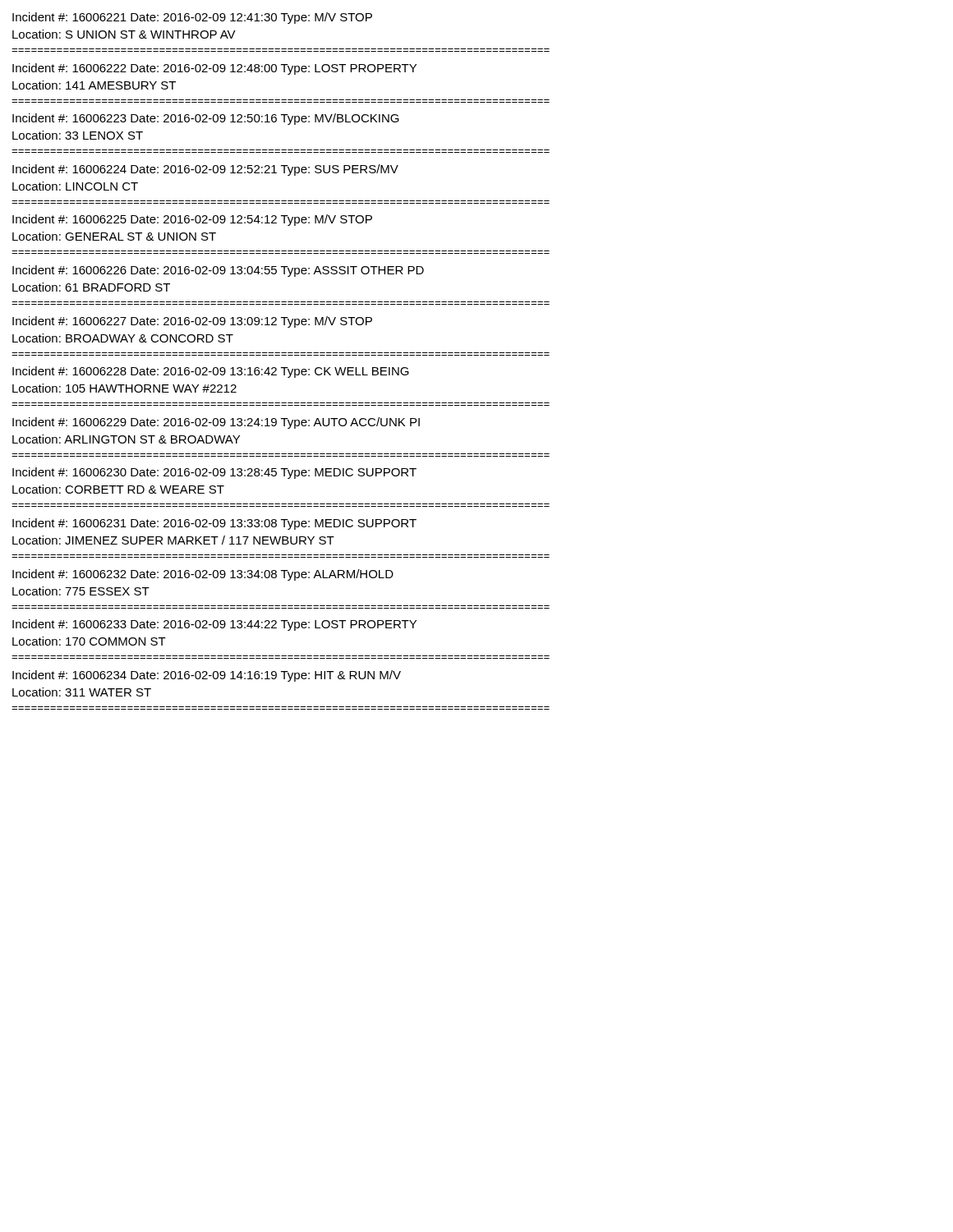Where is the passage that starts "Incident #: 16006228"?
This screenshot has height=1232, width=953.
pyautogui.click(x=211, y=372)
